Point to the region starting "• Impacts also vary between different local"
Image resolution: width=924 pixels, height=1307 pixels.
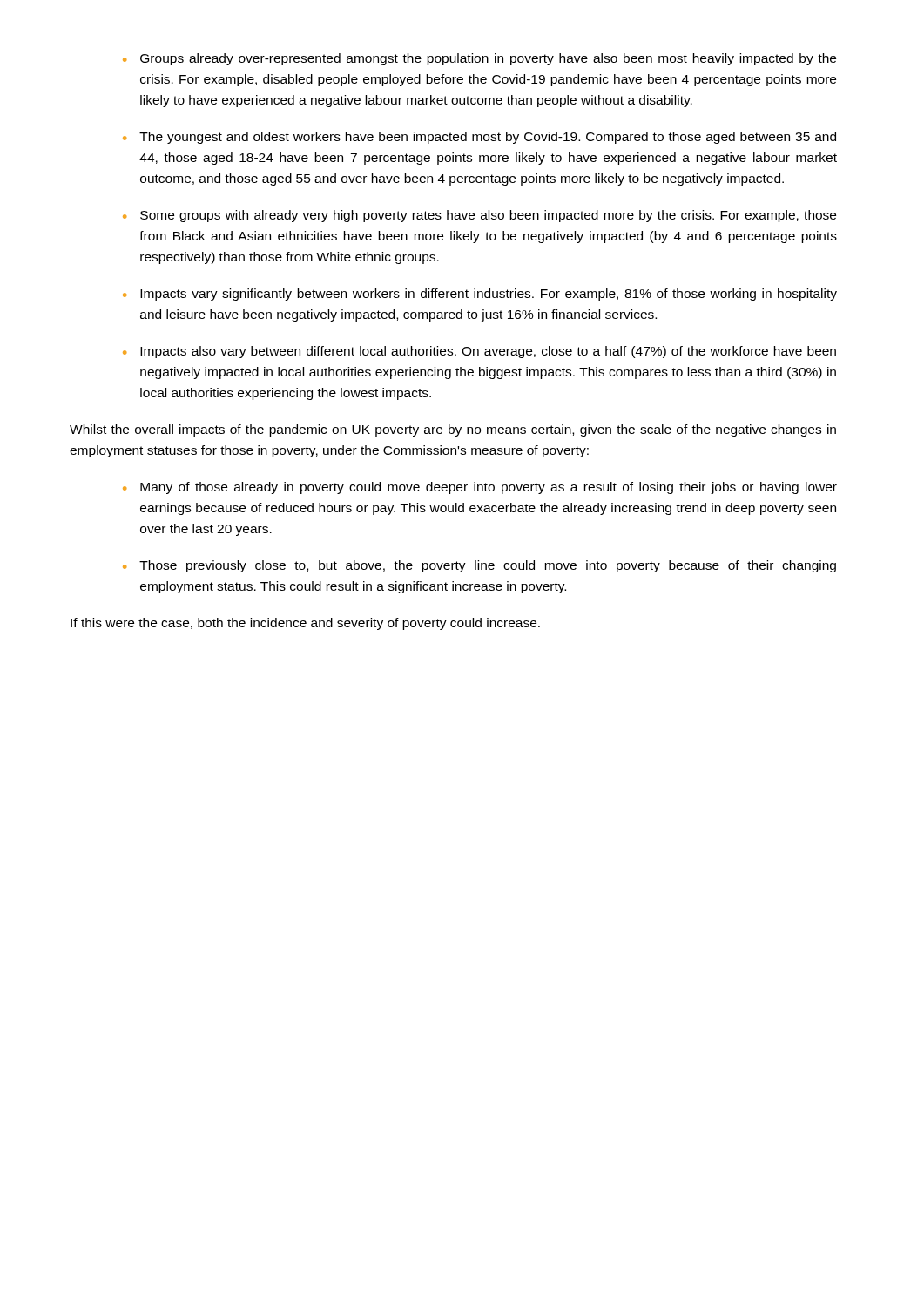click(479, 372)
